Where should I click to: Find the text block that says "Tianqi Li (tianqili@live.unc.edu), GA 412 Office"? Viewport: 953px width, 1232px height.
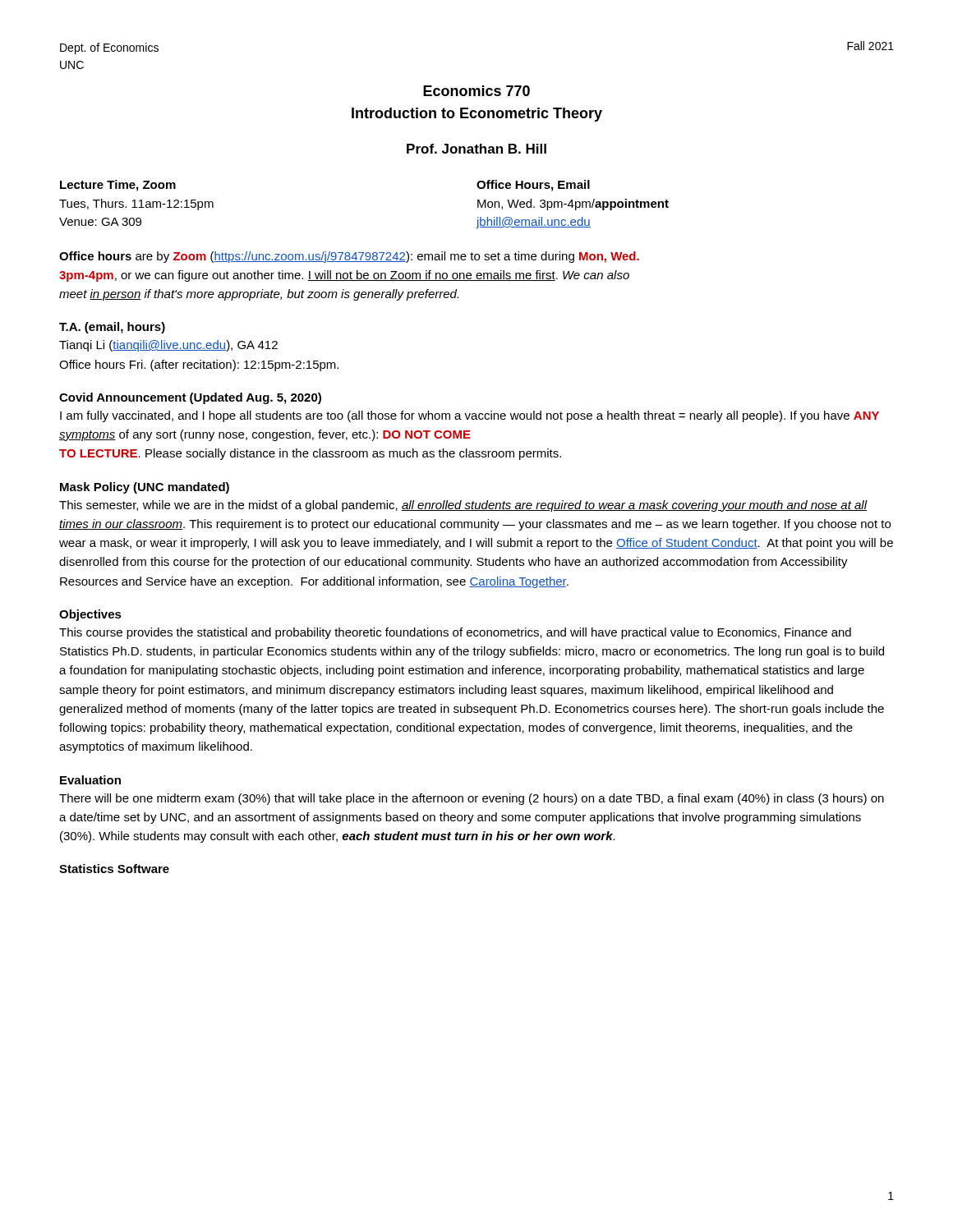[168, 346]
